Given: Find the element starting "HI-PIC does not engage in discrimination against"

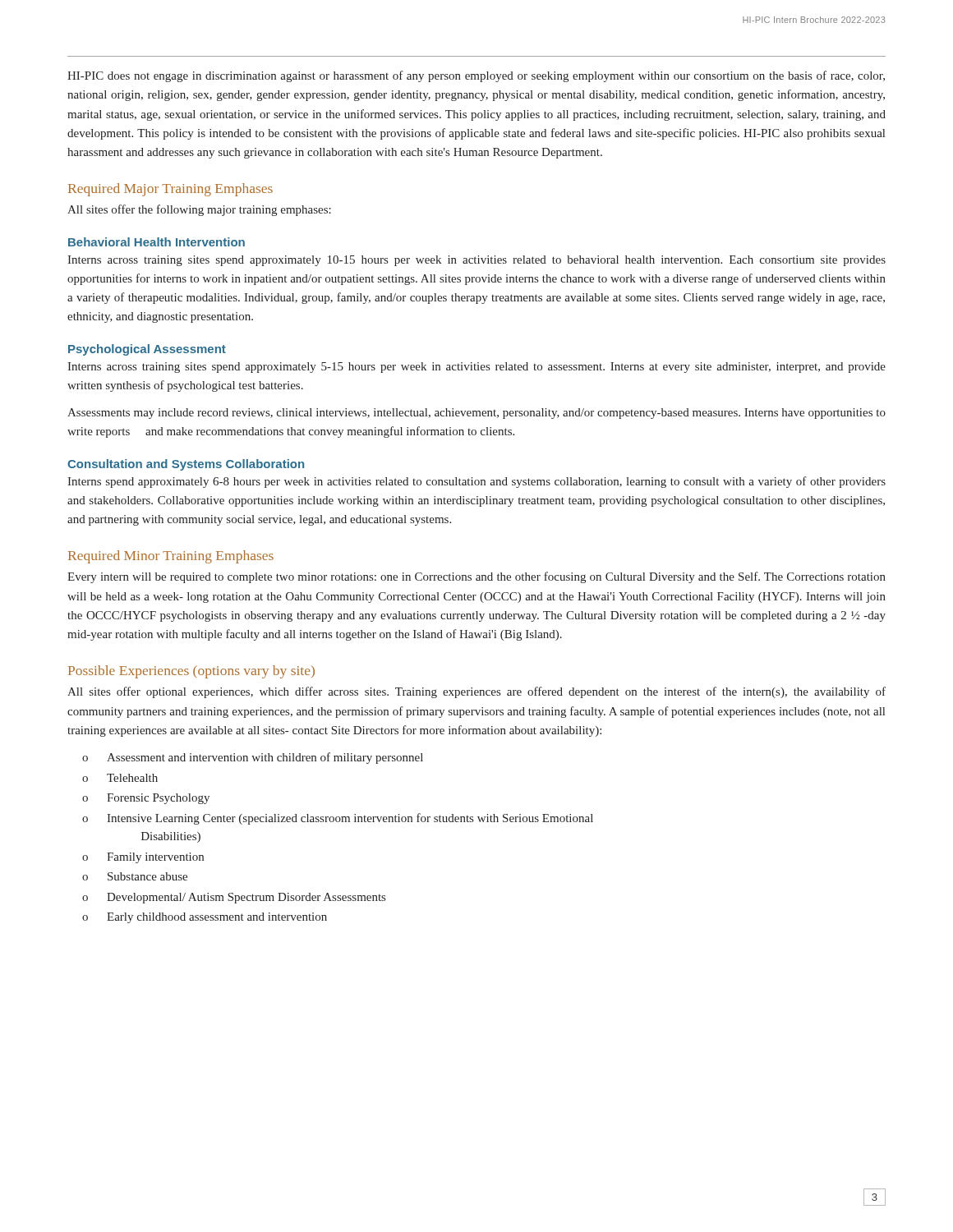Looking at the screenshot, I should 476,114.
